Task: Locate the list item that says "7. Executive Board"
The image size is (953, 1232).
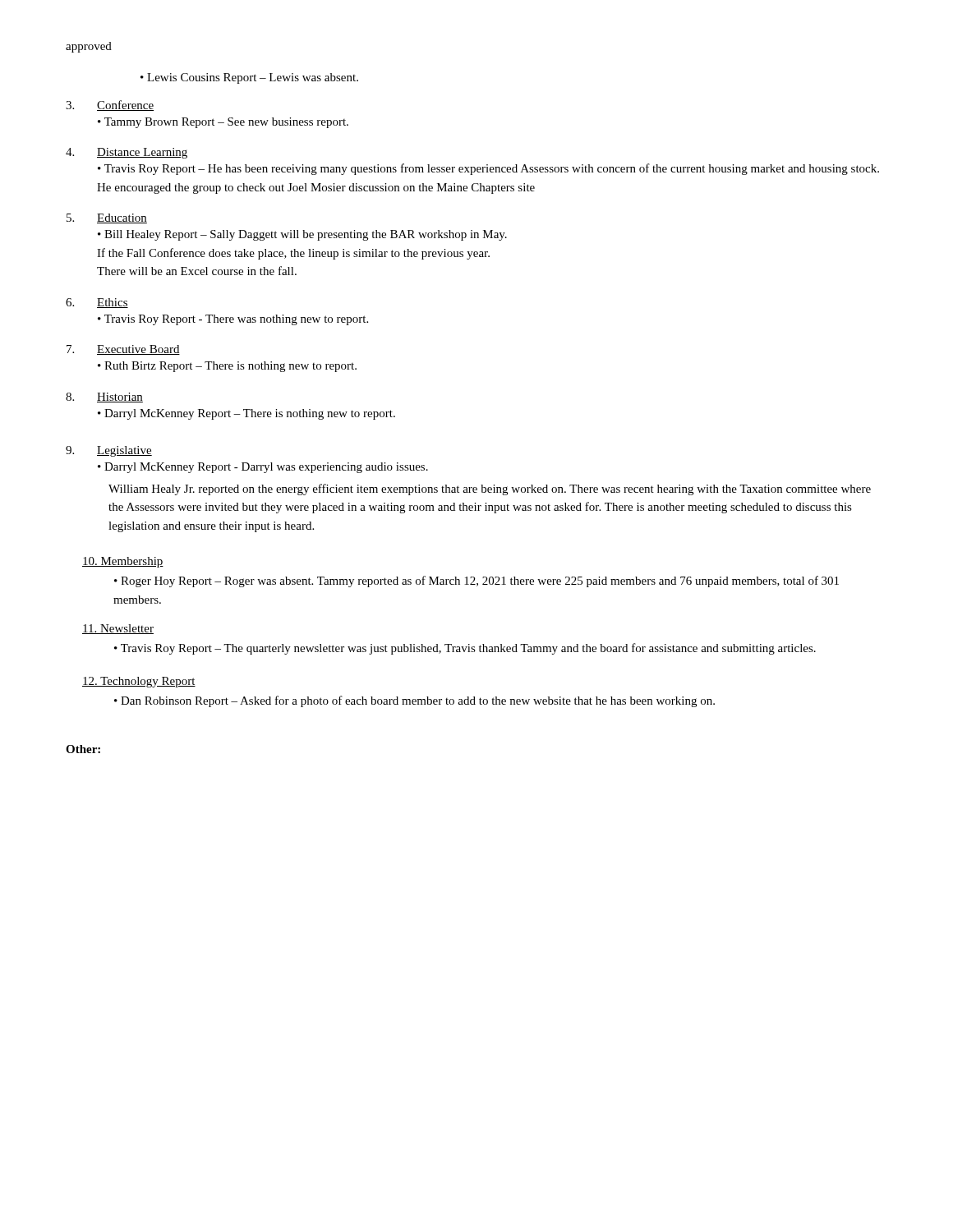Action: pyautogui.click(x=123, y=350)
